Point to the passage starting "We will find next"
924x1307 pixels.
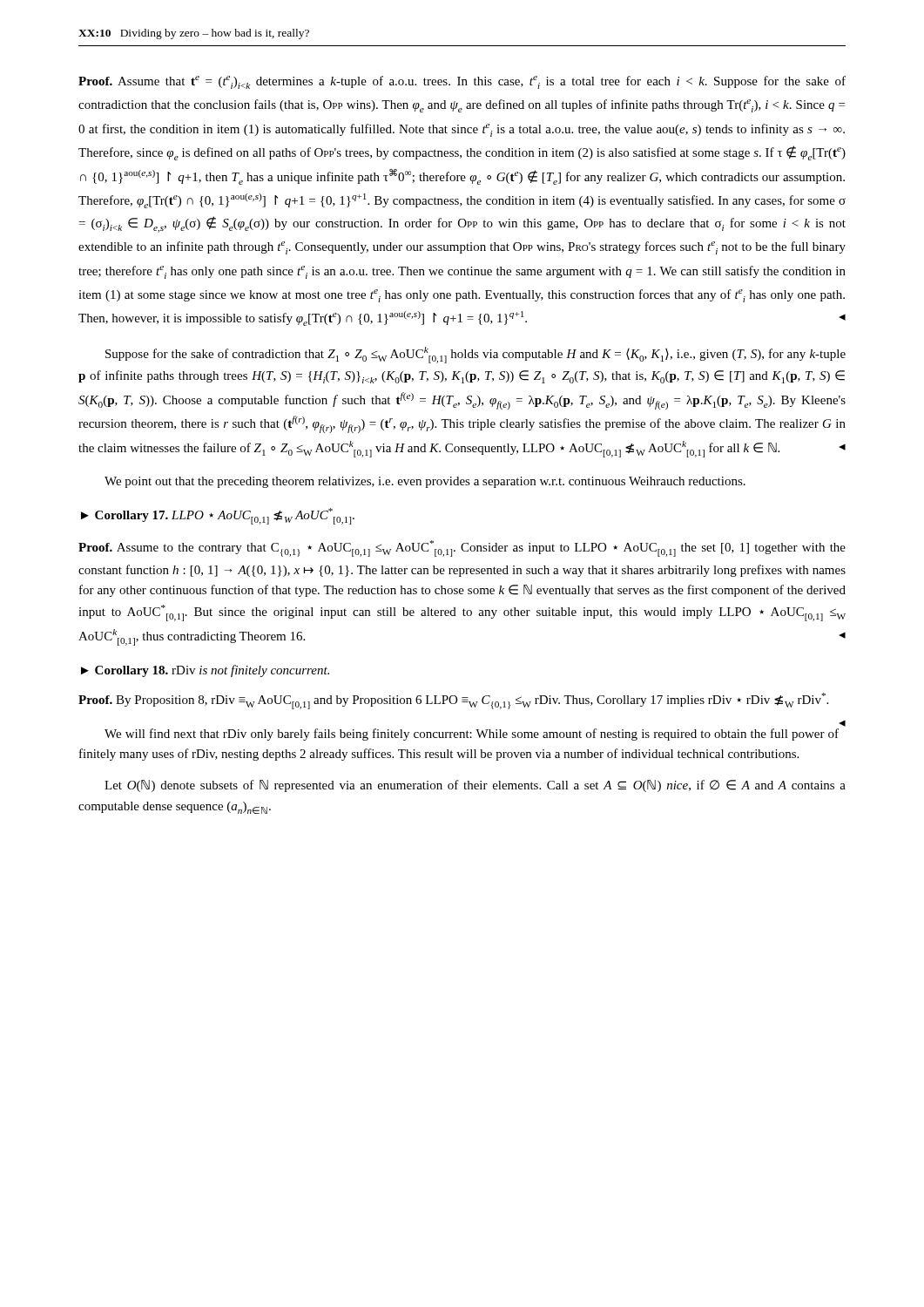point(458,744)
